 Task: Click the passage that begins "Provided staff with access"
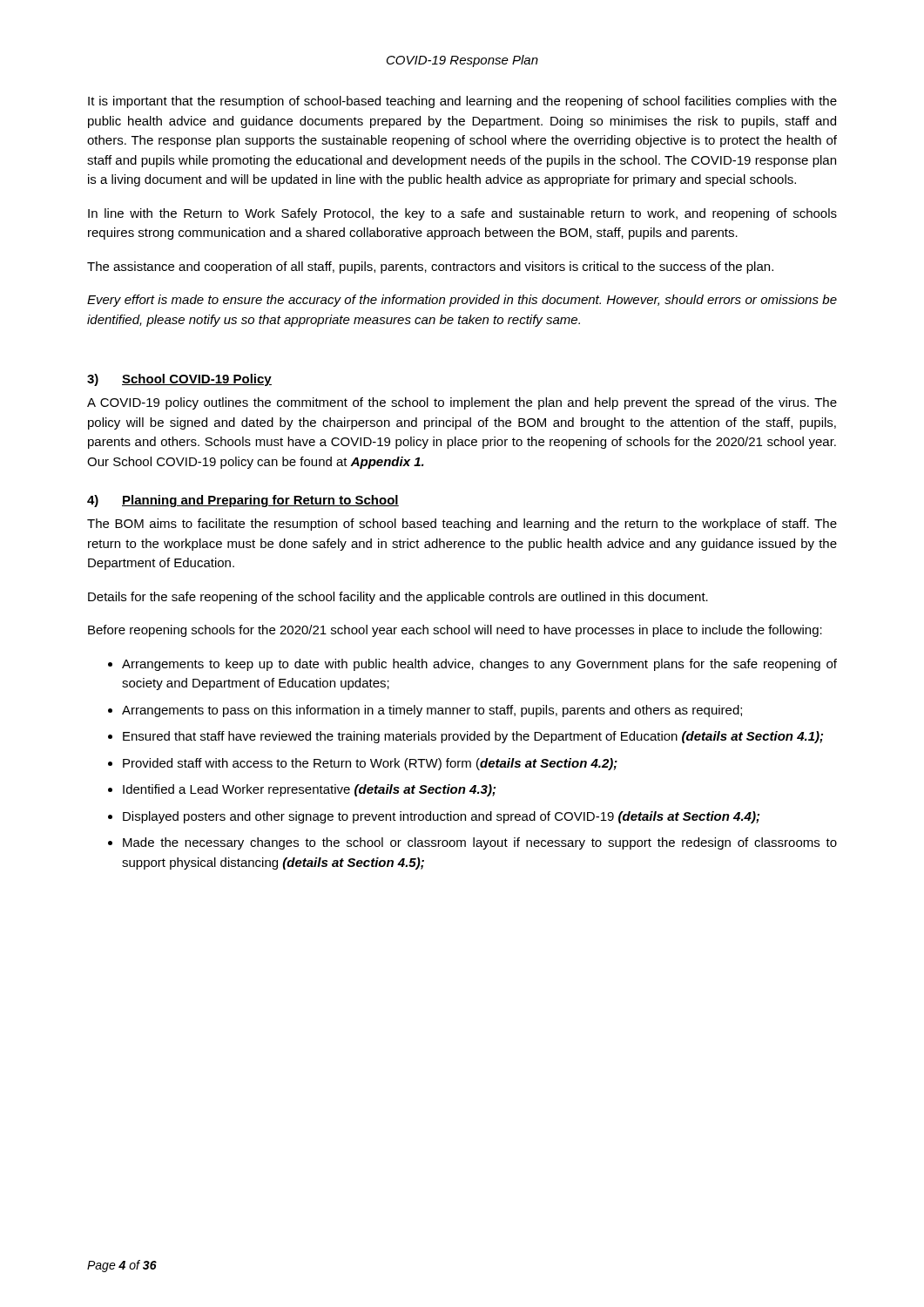pyautogui.click(x=370, y=762)
